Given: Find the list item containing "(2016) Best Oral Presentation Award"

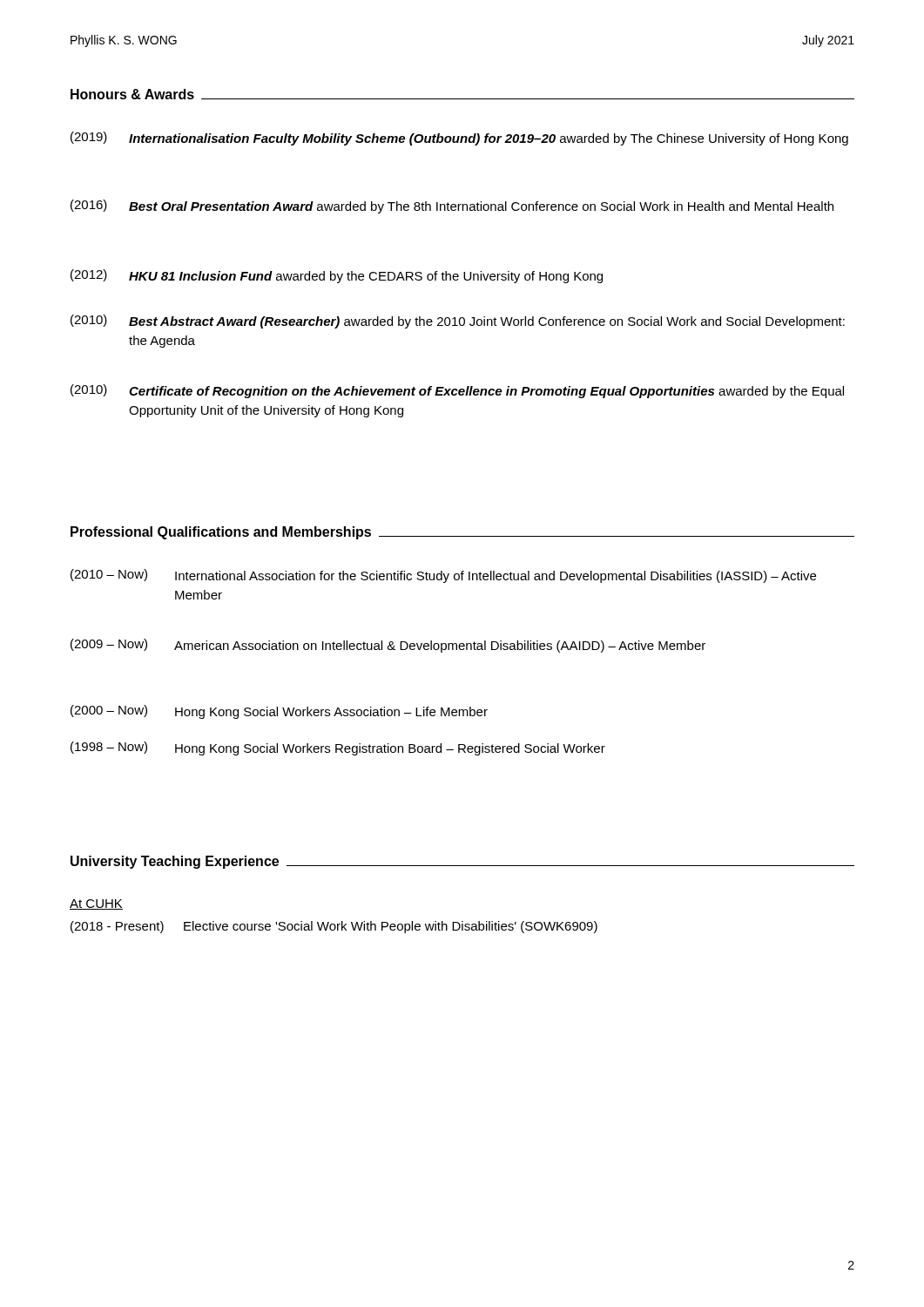Looking at the screenshot, I should 462,206.
